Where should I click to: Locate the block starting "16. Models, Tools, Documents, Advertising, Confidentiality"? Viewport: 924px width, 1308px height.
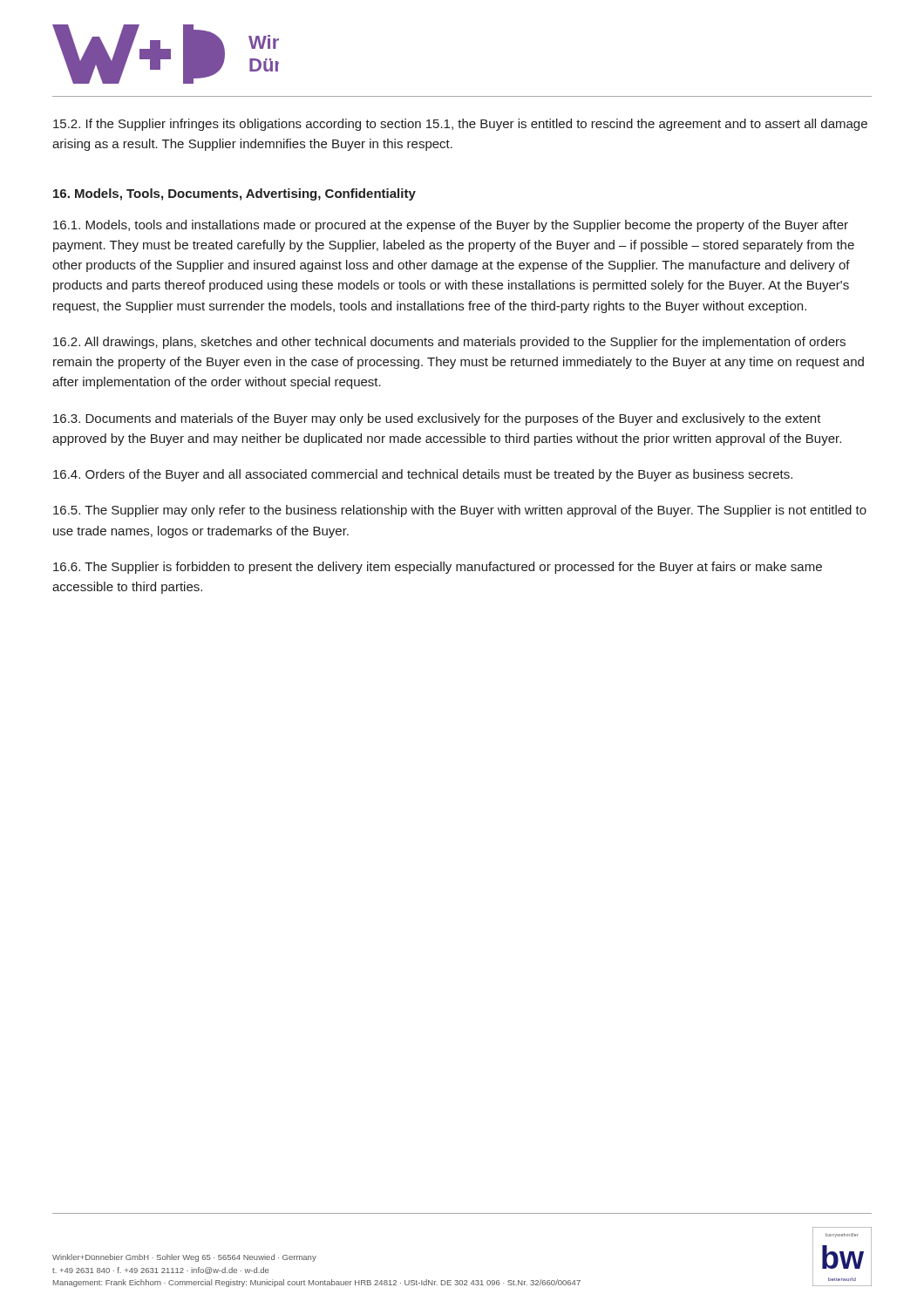pos(234,193)
